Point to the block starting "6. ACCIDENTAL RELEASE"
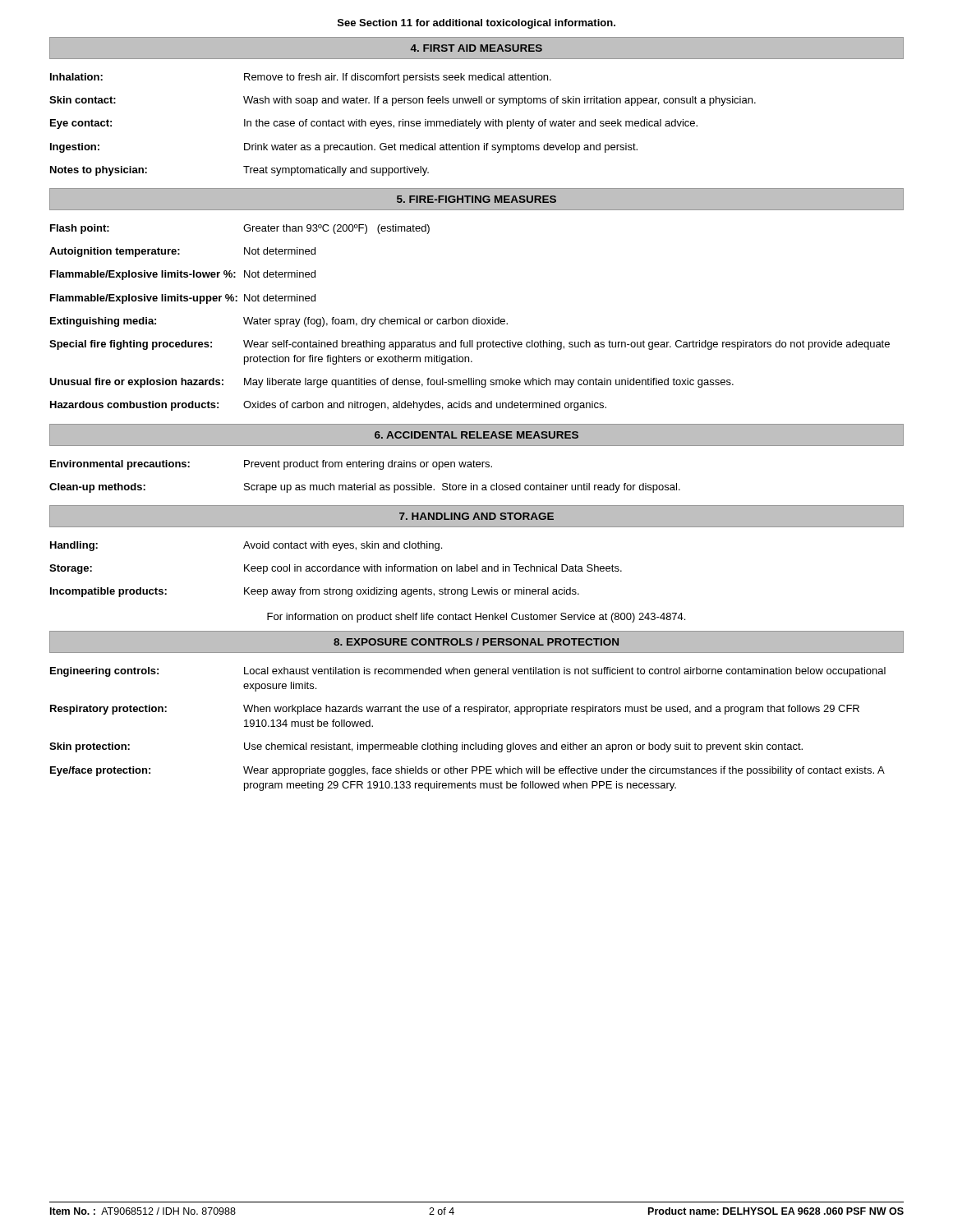953x1232 pixels. click(x=476, y=435)
